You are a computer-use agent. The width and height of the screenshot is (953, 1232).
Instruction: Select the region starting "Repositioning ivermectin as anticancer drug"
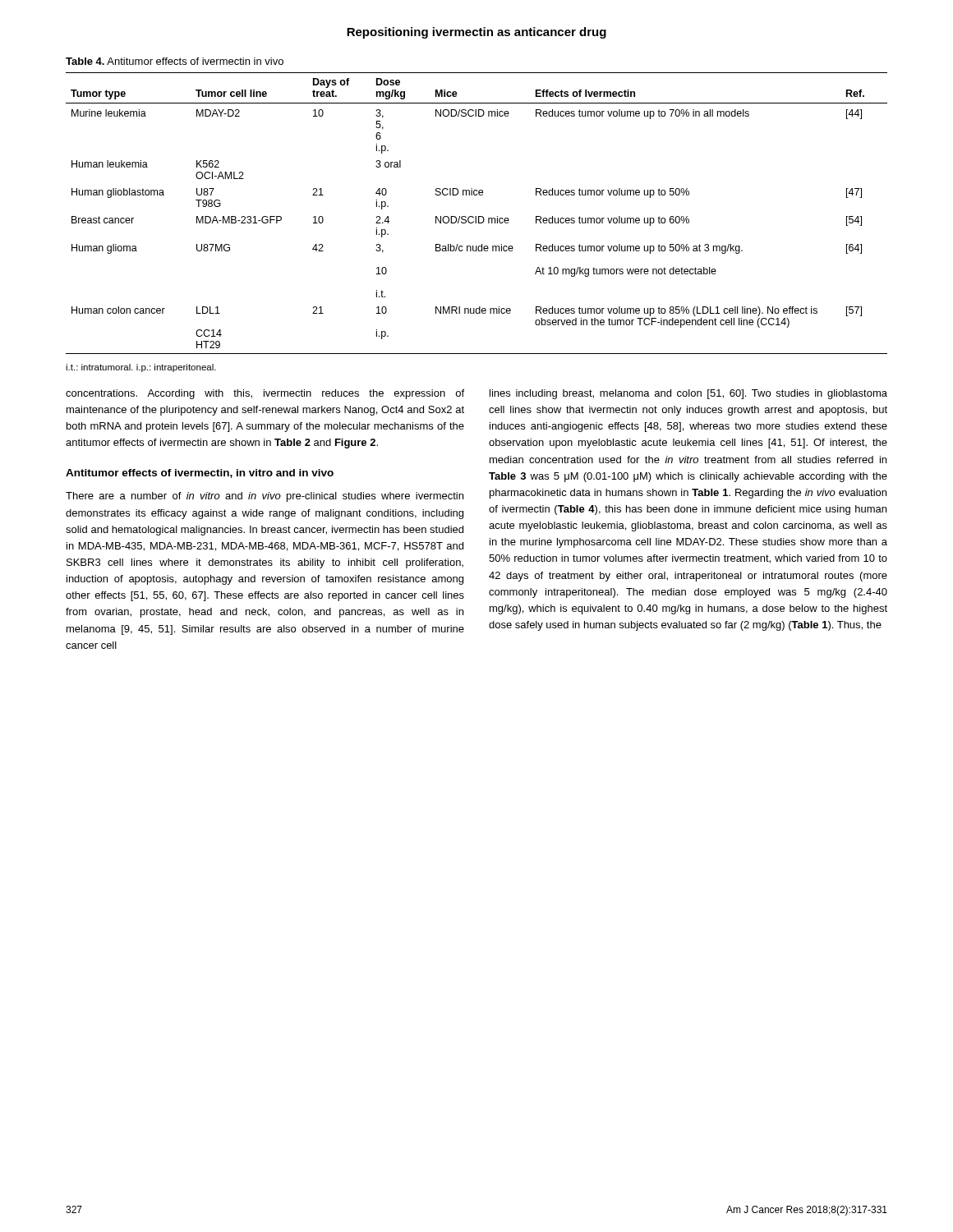click(476, 32)
